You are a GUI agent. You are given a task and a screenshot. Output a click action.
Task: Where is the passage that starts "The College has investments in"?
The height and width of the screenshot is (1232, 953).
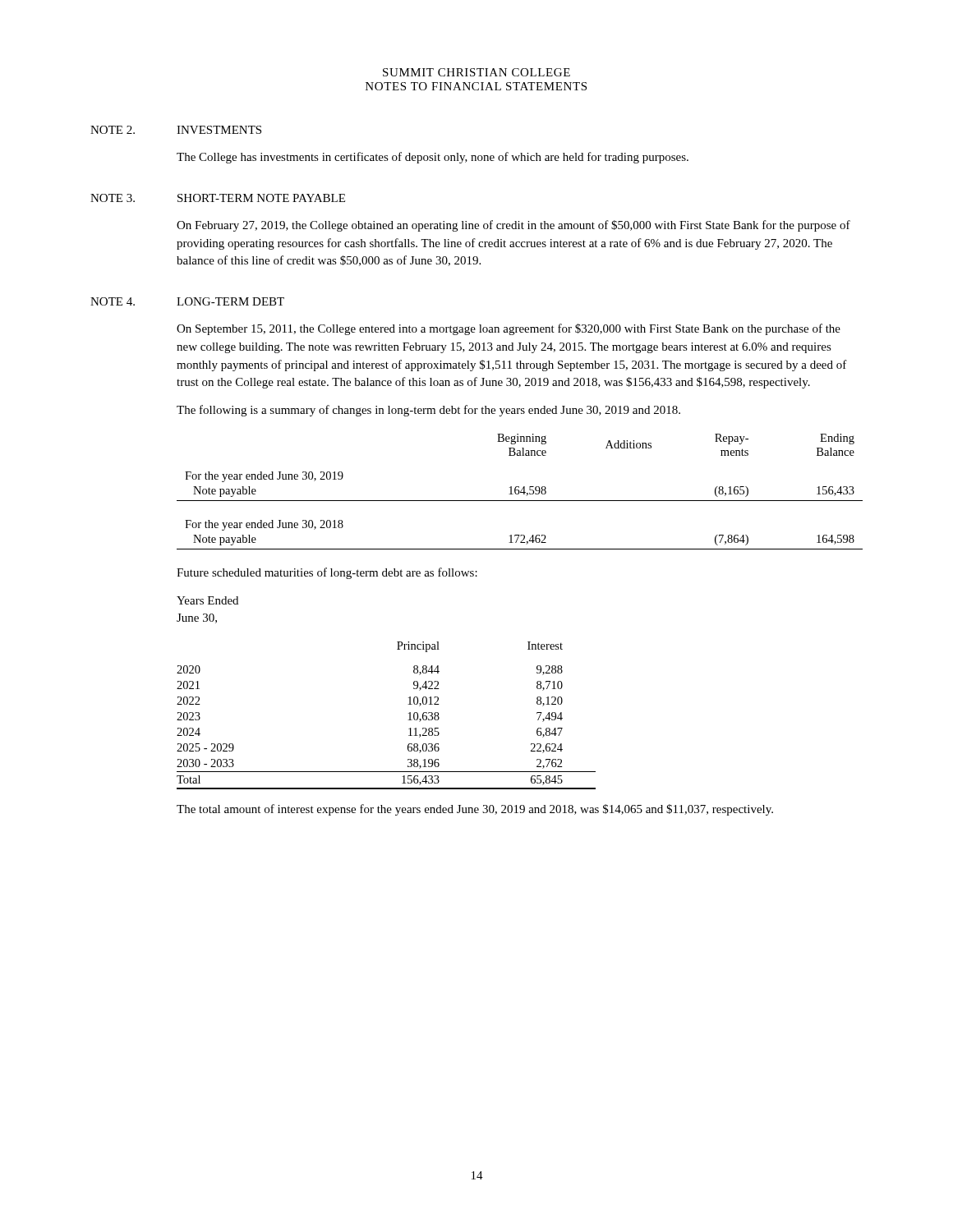click(x=520, y=158)
